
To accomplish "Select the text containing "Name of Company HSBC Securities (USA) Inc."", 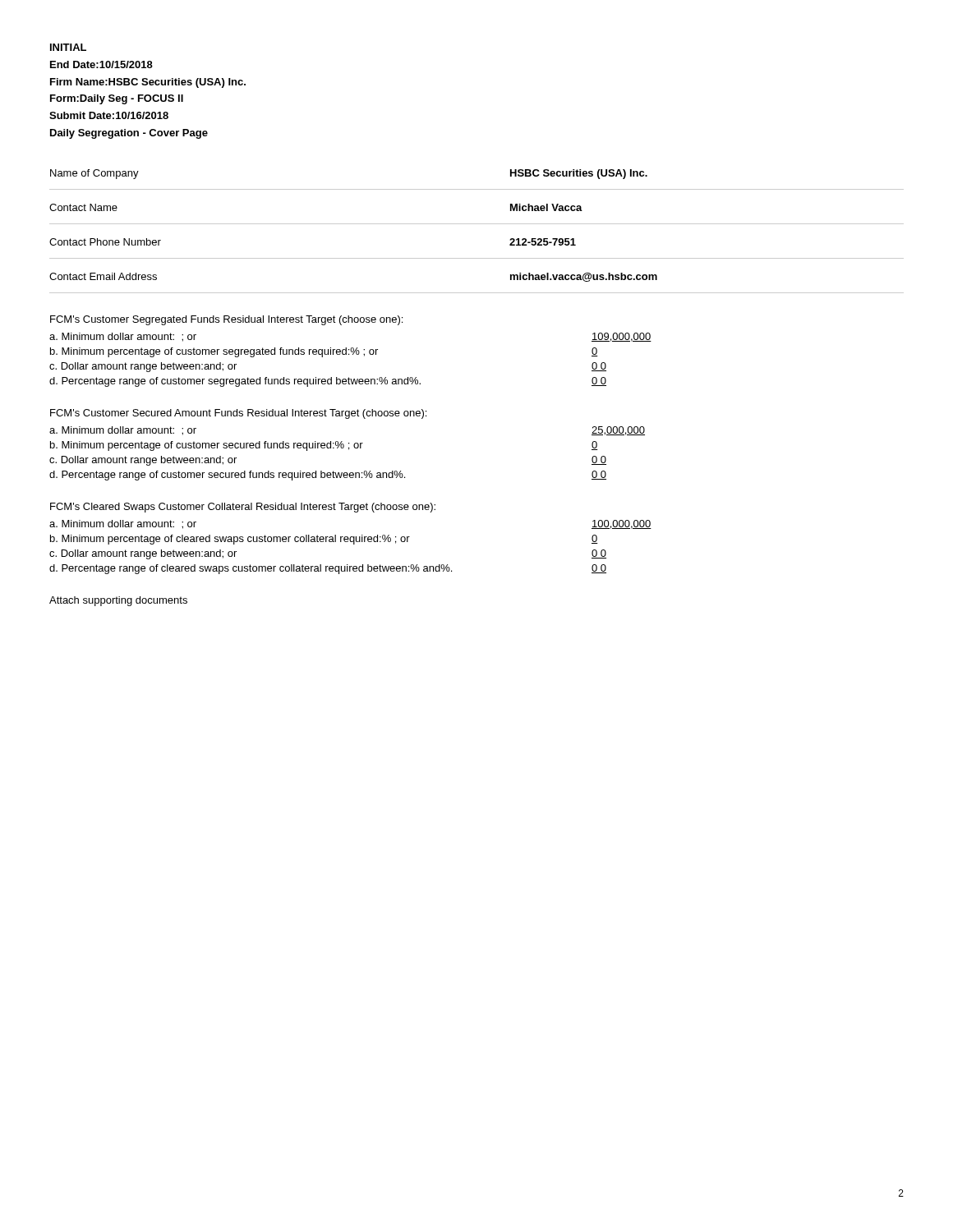I will tap(96, 175).
